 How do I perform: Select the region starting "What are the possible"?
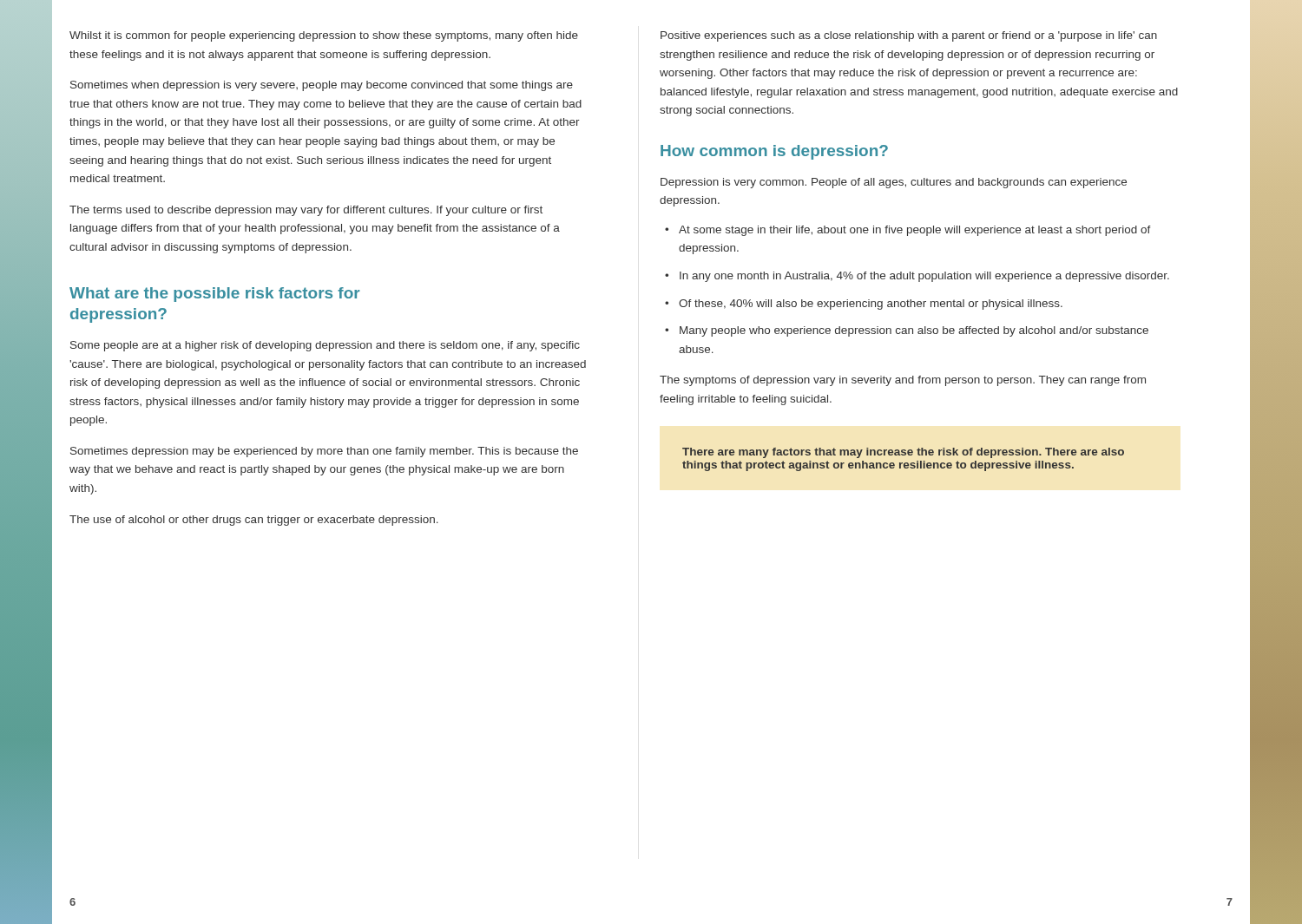pyautogui.click(x=215, y=303)
